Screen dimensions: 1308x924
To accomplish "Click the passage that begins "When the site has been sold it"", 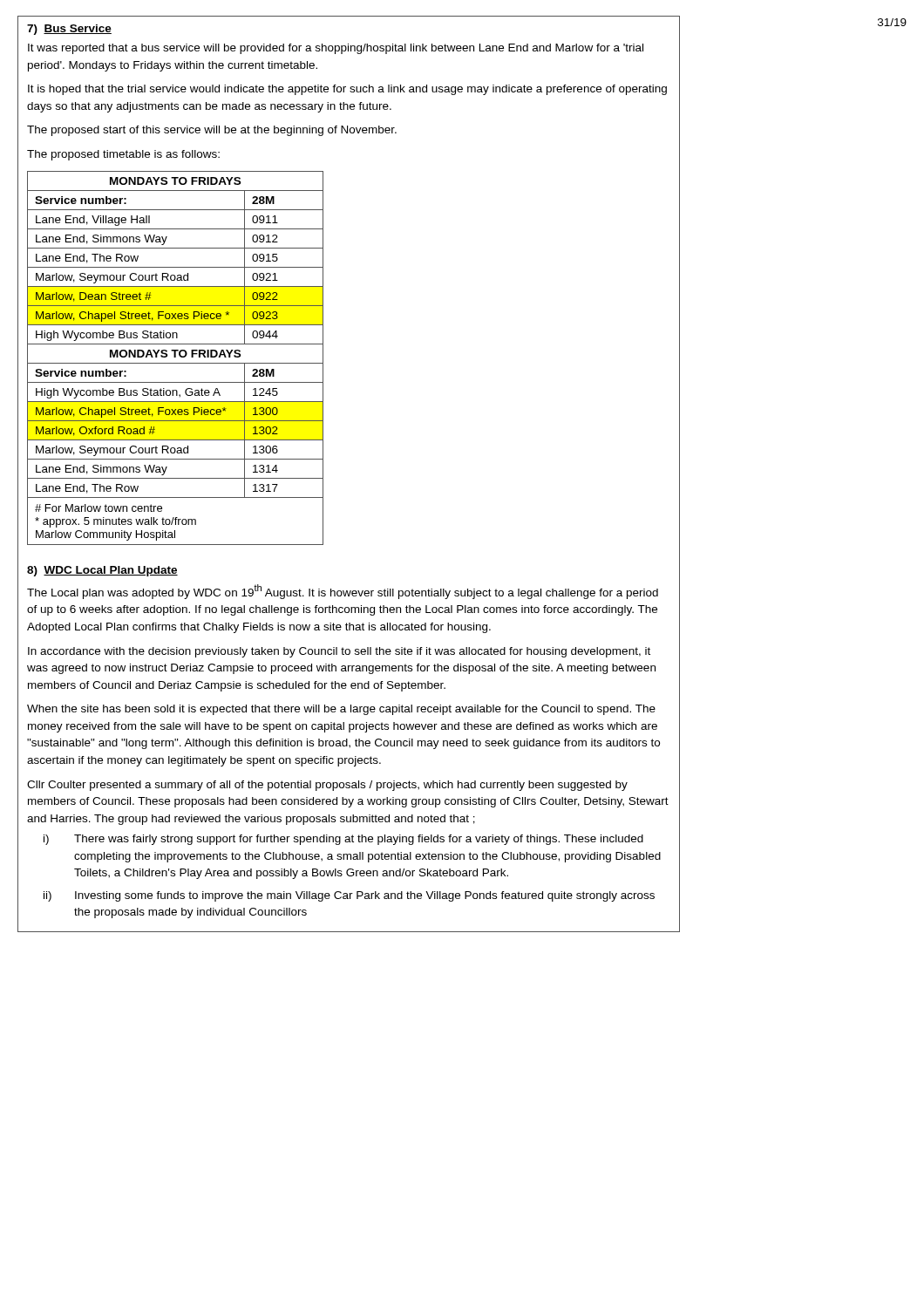I will pyautogui.click(x=349, y=735).
